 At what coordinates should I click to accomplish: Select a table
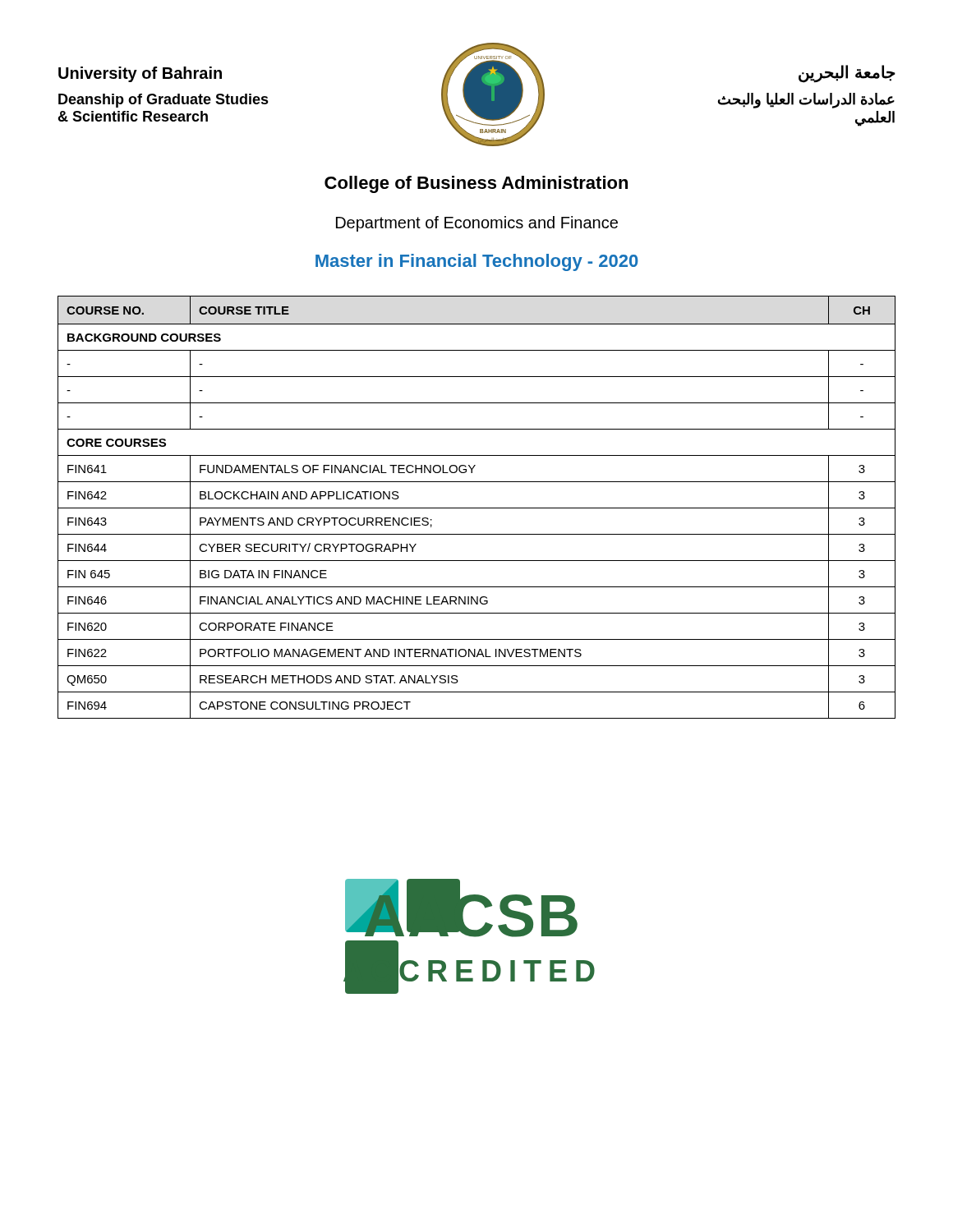pos(476,507)
